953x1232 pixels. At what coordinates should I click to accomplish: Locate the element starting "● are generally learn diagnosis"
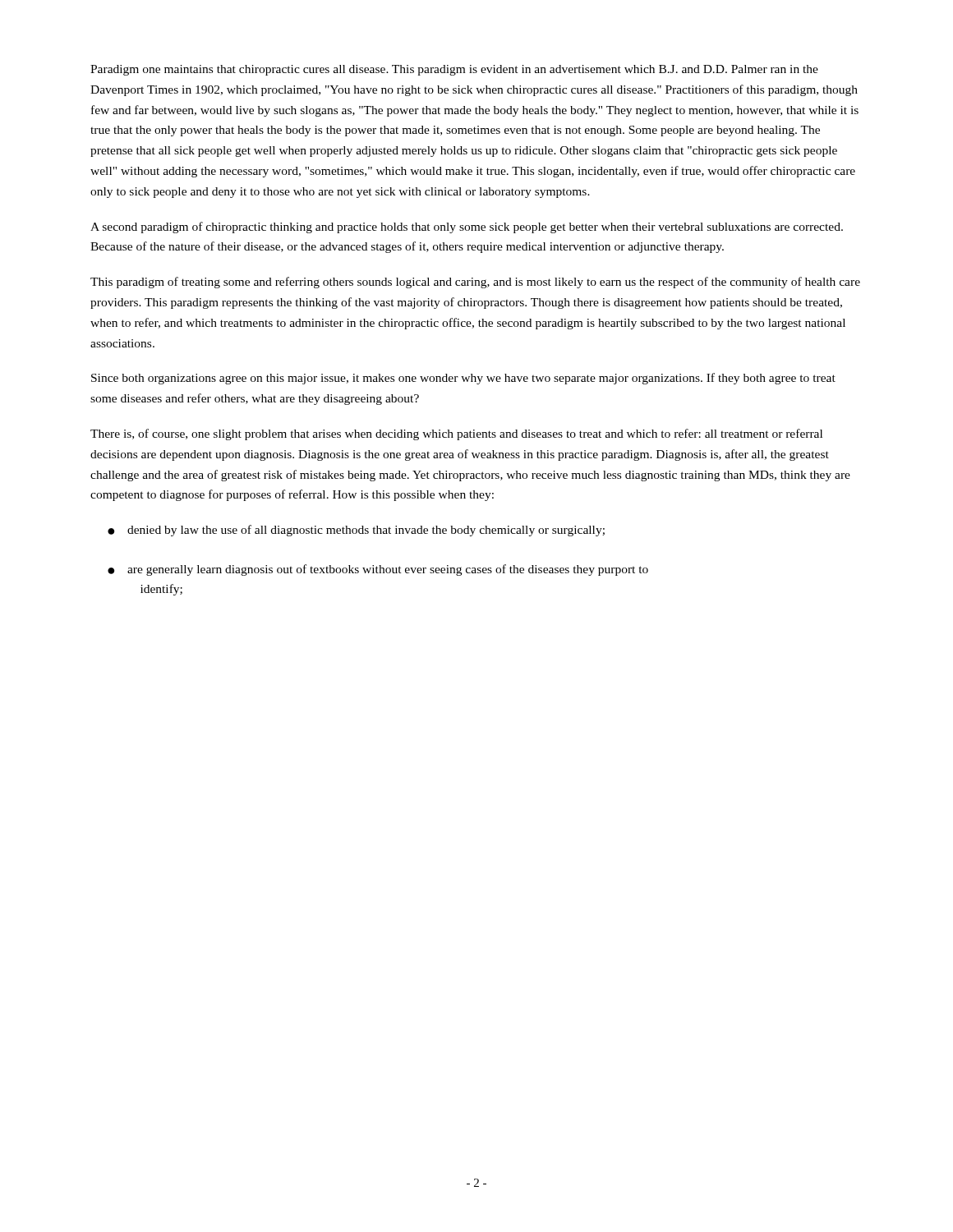coord(485,579)
